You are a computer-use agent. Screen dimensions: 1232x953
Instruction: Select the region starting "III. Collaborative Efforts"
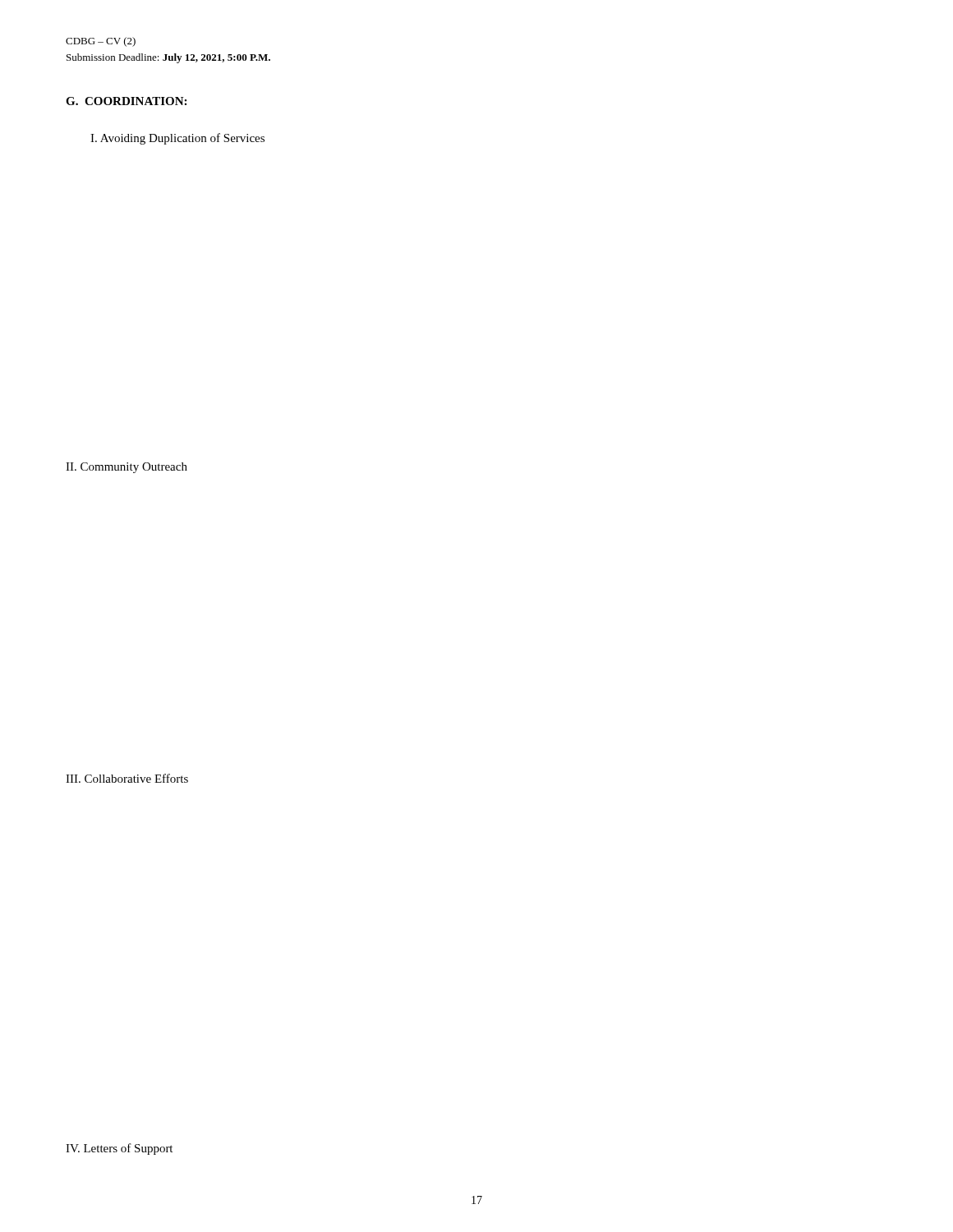point(127,779)
